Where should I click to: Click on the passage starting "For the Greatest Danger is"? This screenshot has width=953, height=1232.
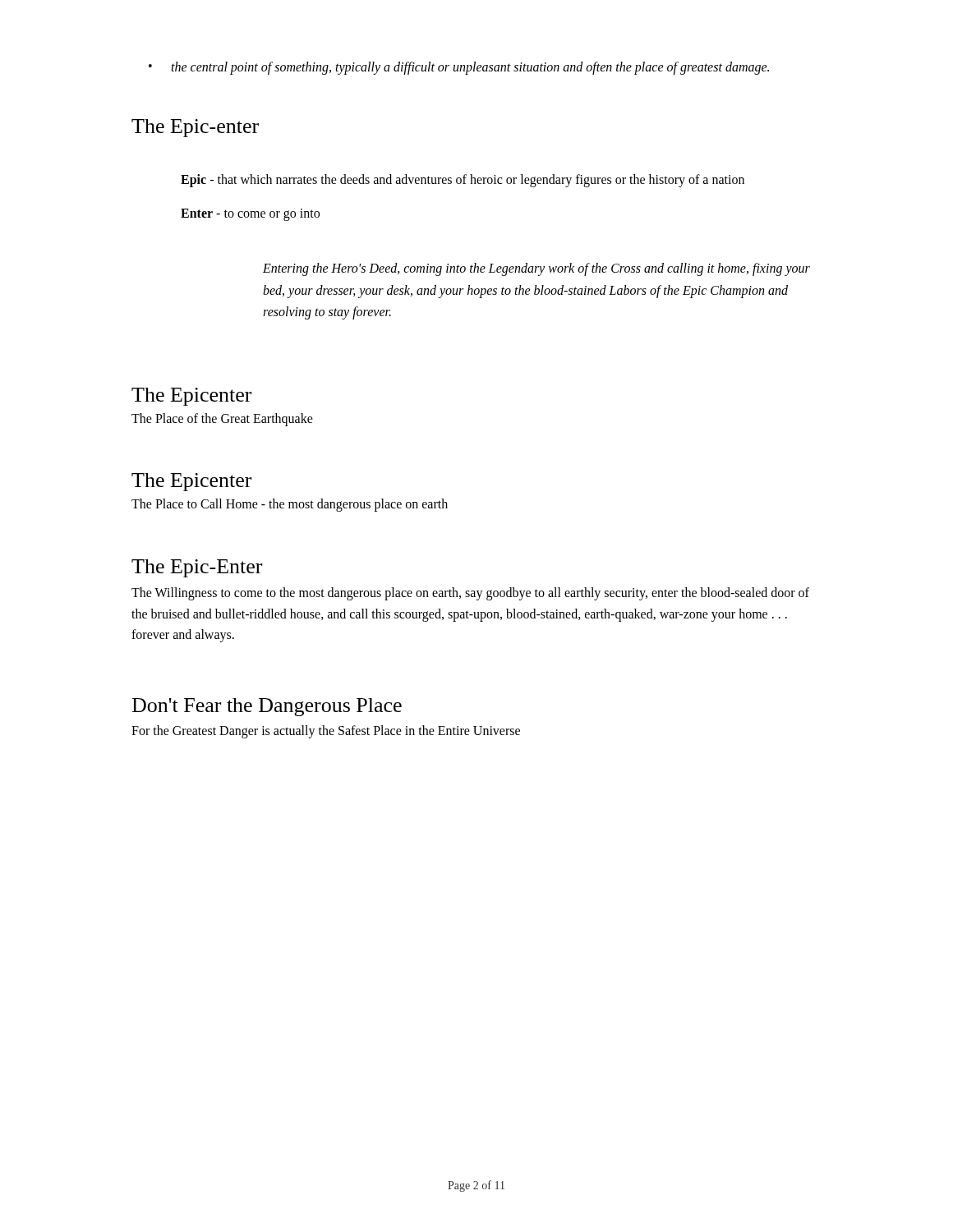[x=326, y=731]
